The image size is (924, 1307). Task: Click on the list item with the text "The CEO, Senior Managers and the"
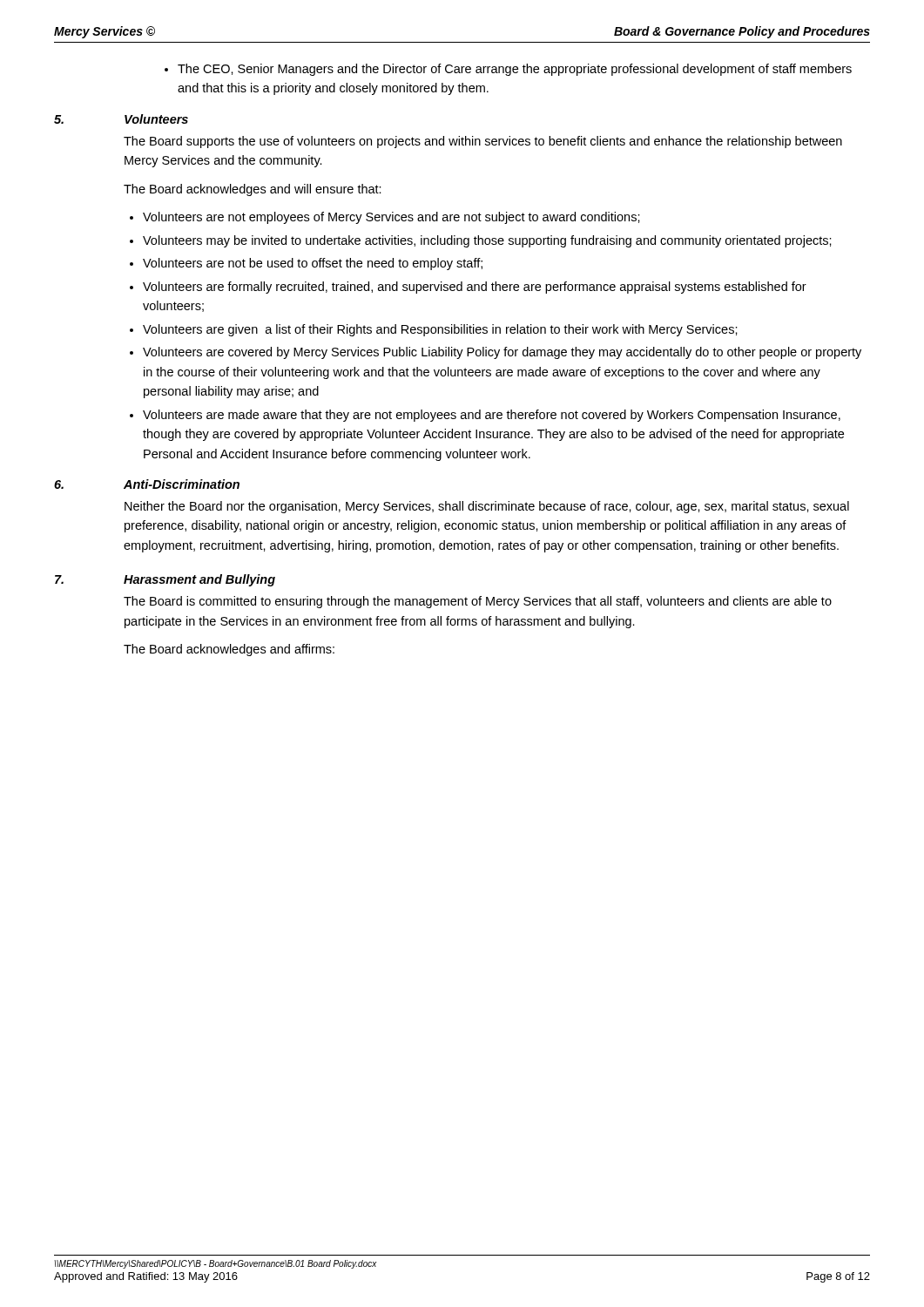(514, 79)
